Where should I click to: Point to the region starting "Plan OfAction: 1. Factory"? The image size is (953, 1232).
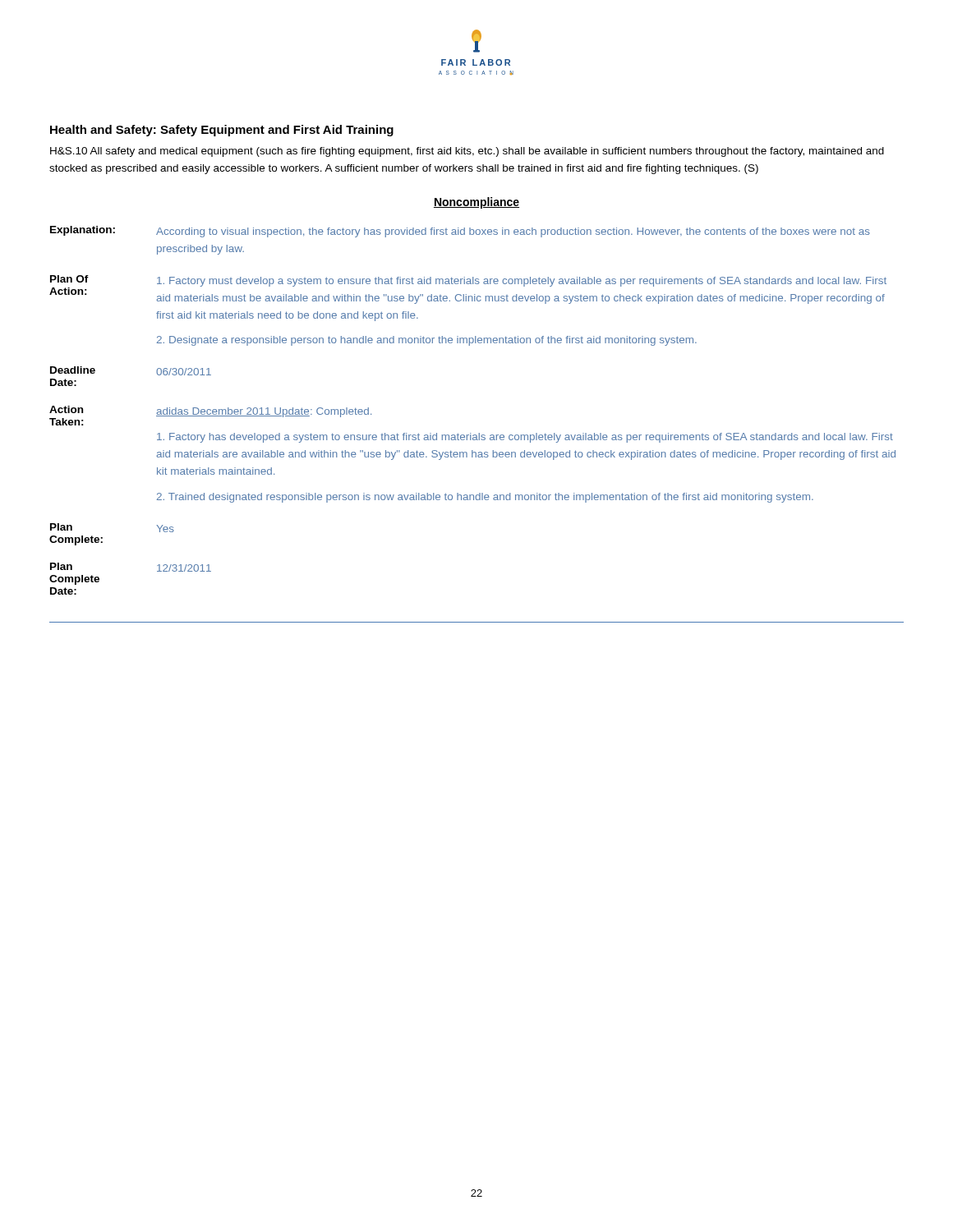pyautogui.click(x=476, y=311)
